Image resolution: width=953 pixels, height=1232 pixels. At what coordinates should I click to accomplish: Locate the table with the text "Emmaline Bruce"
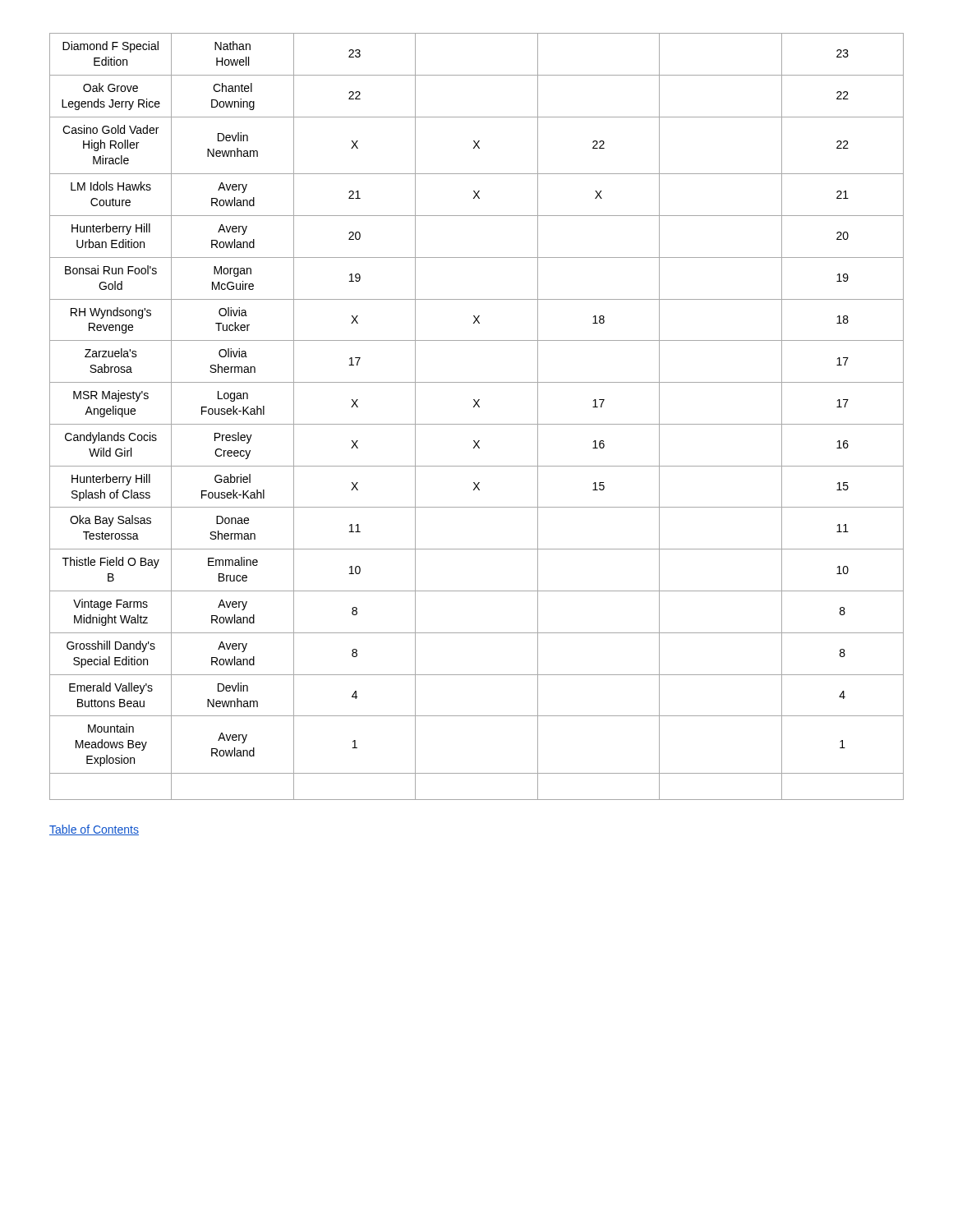click(x=476, y=416)
